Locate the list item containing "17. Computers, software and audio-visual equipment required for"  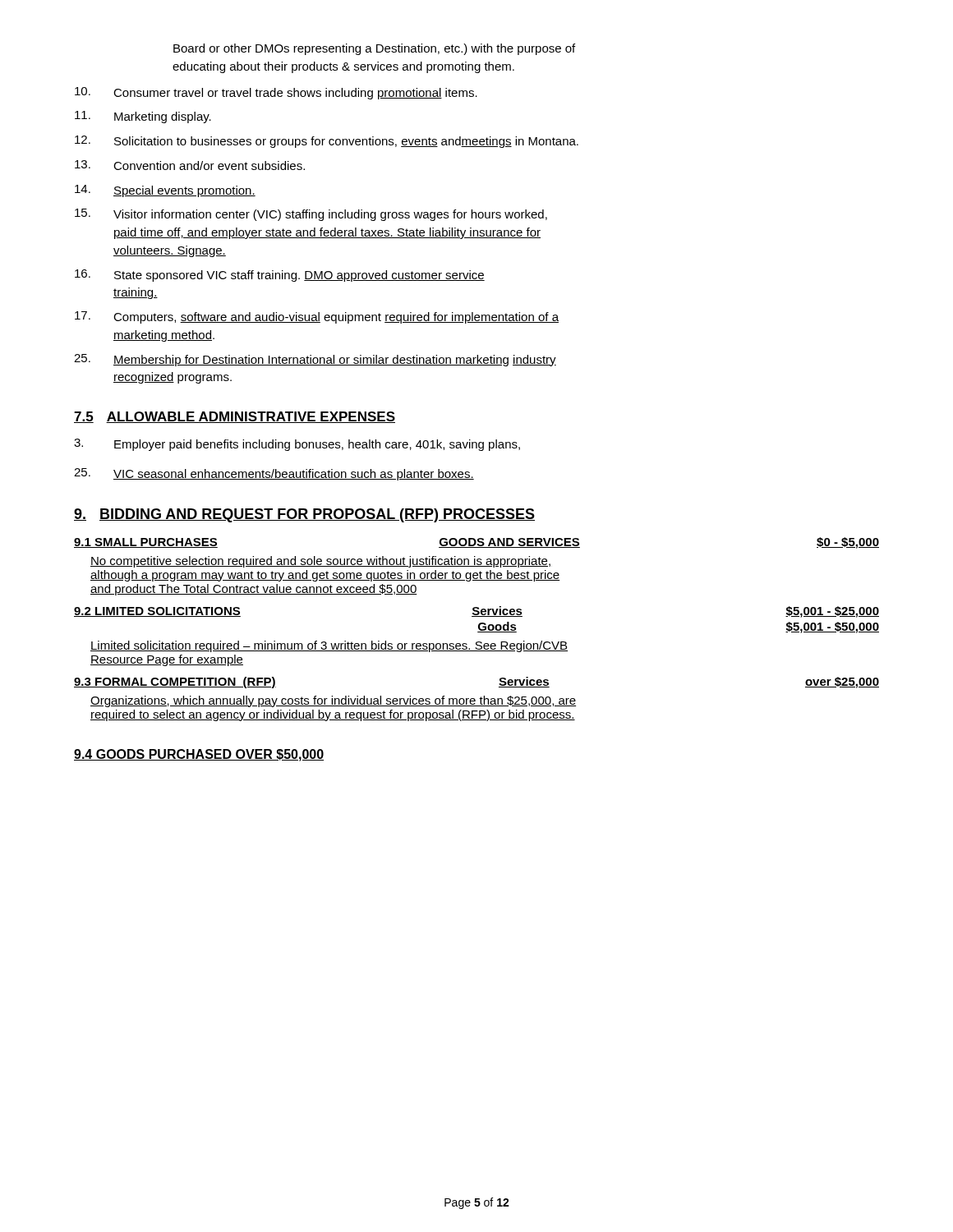point(476,326)
